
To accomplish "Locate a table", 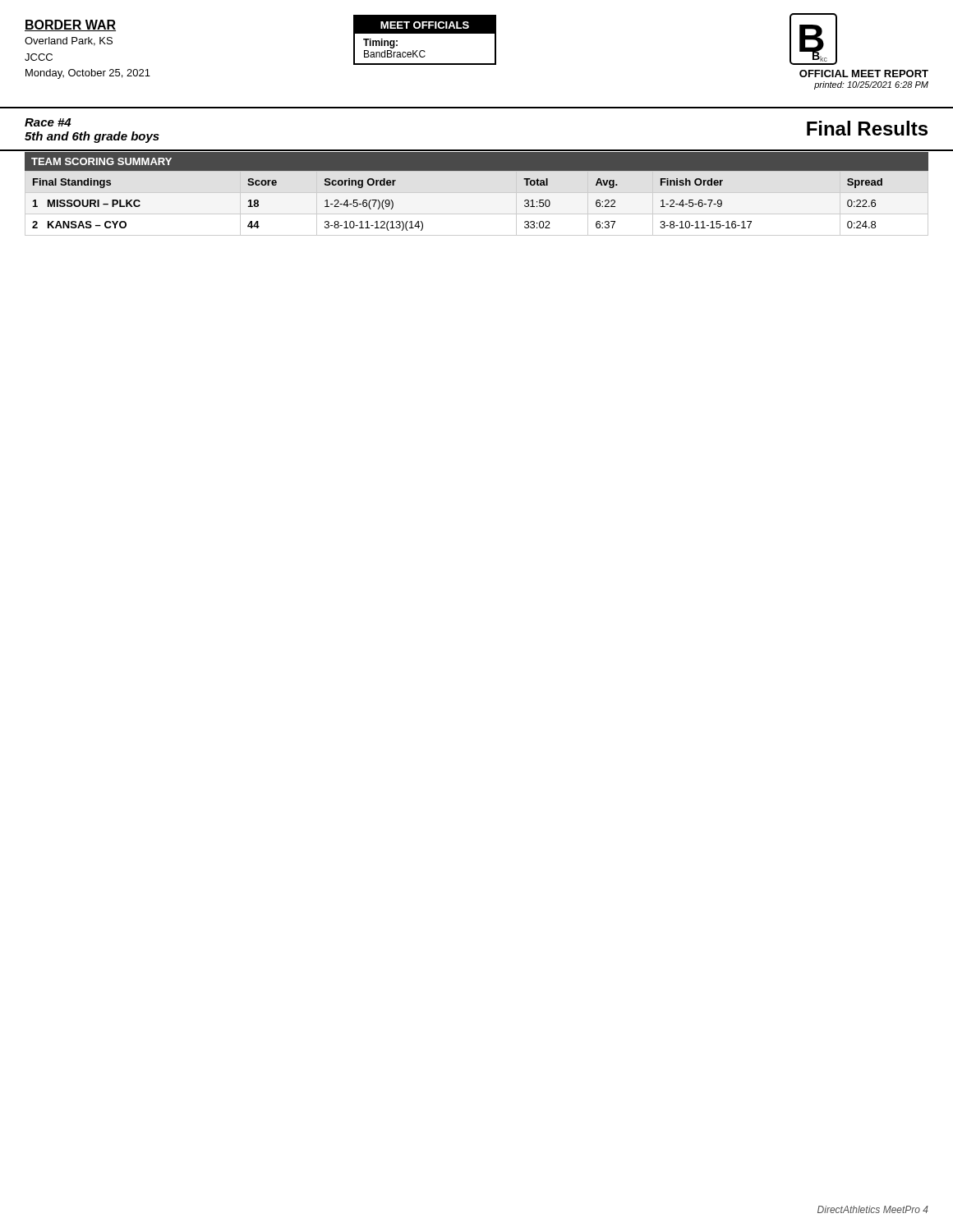I will [476, 194].
